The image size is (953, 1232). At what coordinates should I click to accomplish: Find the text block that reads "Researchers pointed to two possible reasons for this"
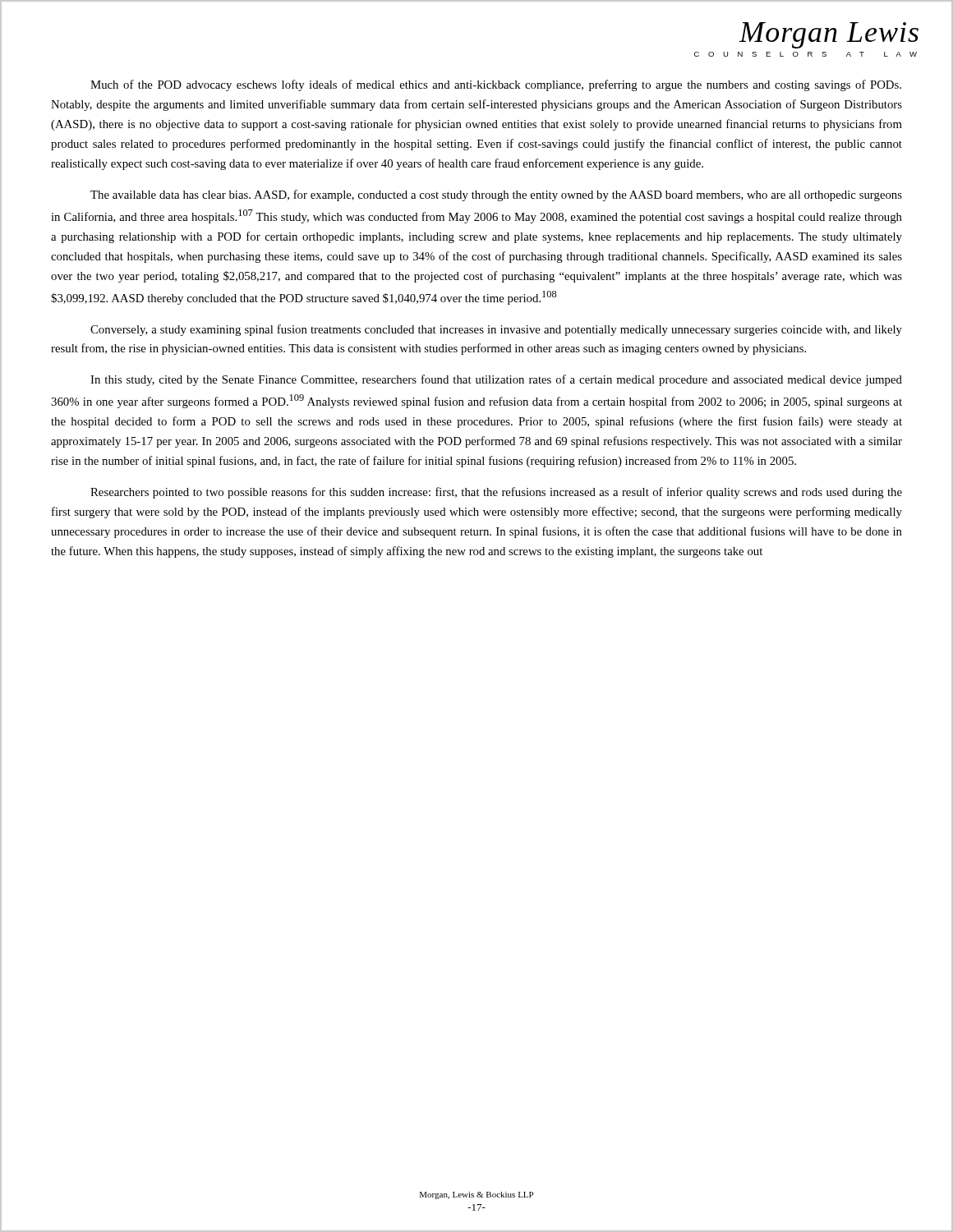tap(476, 522)
